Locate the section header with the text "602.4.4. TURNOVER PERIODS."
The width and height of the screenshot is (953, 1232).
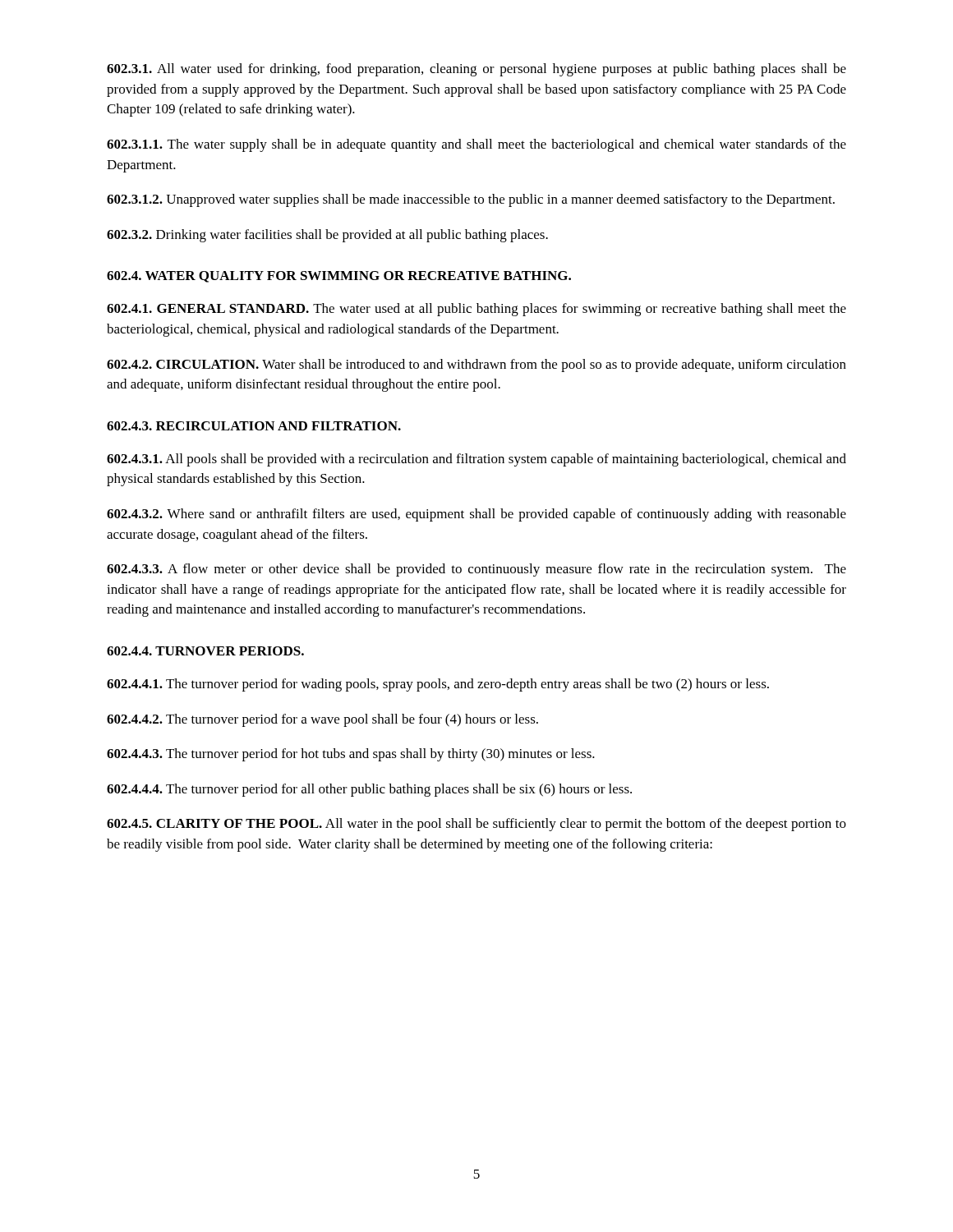(x=206, y=651)
